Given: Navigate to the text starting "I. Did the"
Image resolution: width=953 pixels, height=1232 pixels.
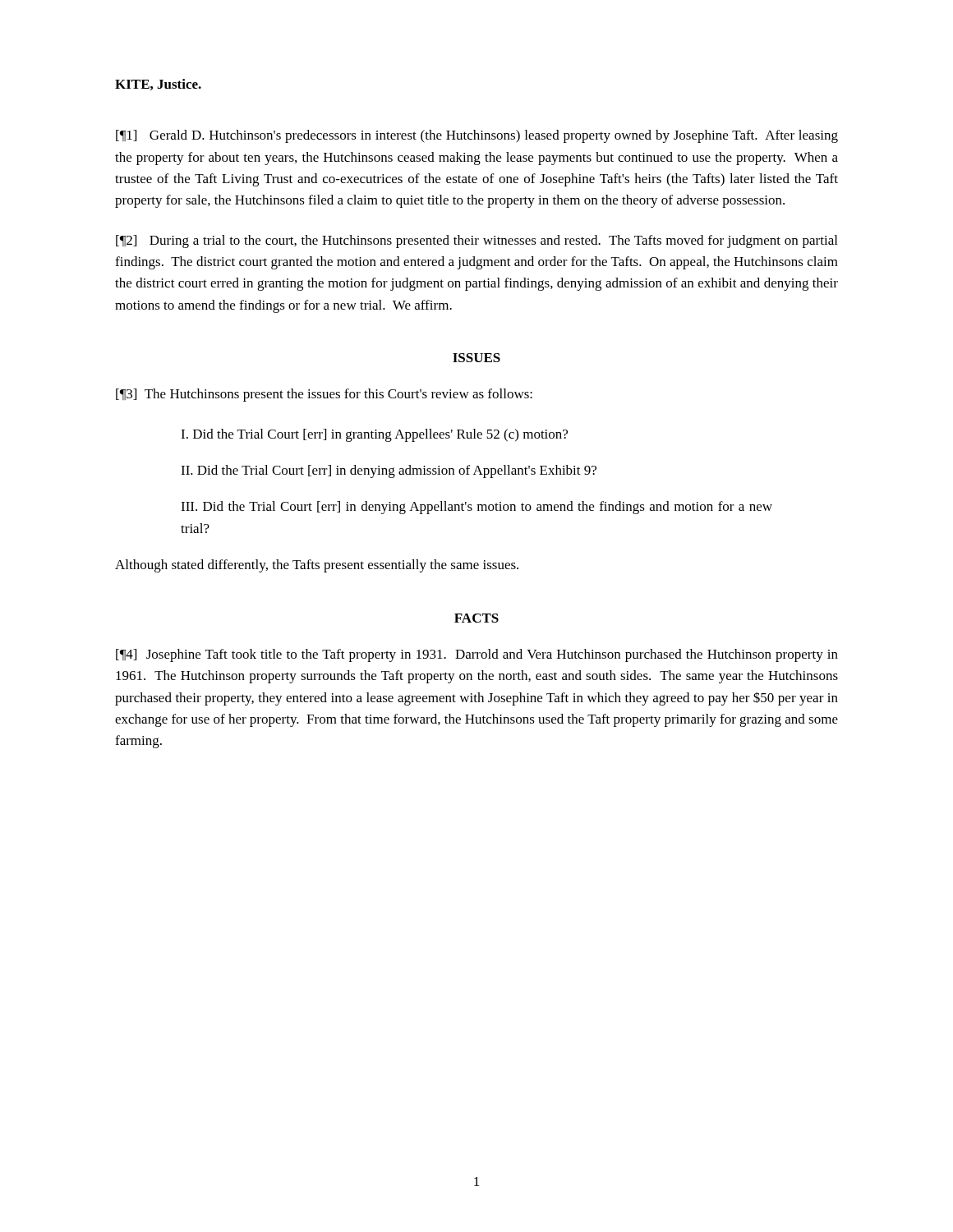Looking at the screenshot, I should (375, 434).
